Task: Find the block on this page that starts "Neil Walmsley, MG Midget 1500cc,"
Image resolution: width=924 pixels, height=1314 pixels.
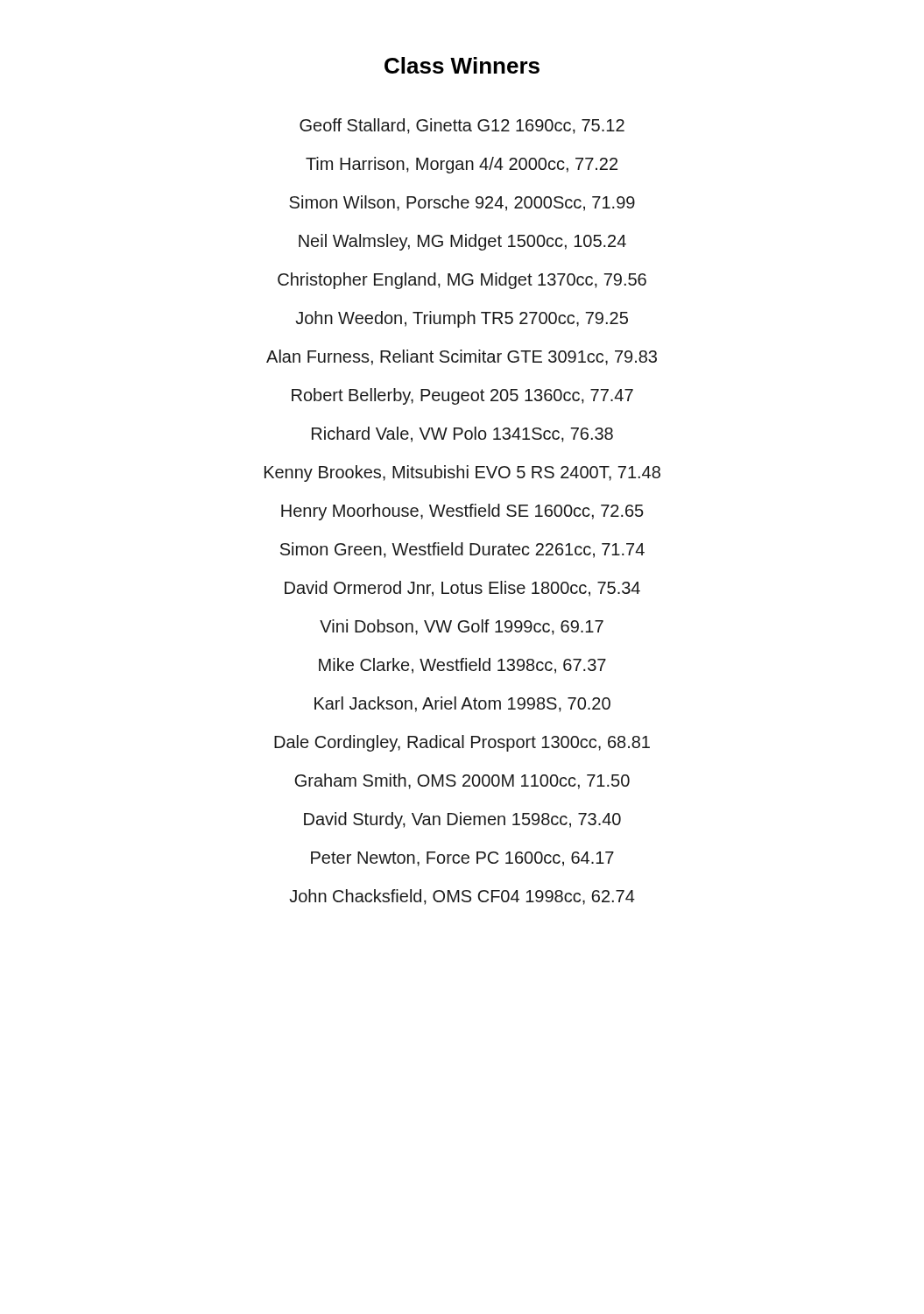Action: [462, 241]
